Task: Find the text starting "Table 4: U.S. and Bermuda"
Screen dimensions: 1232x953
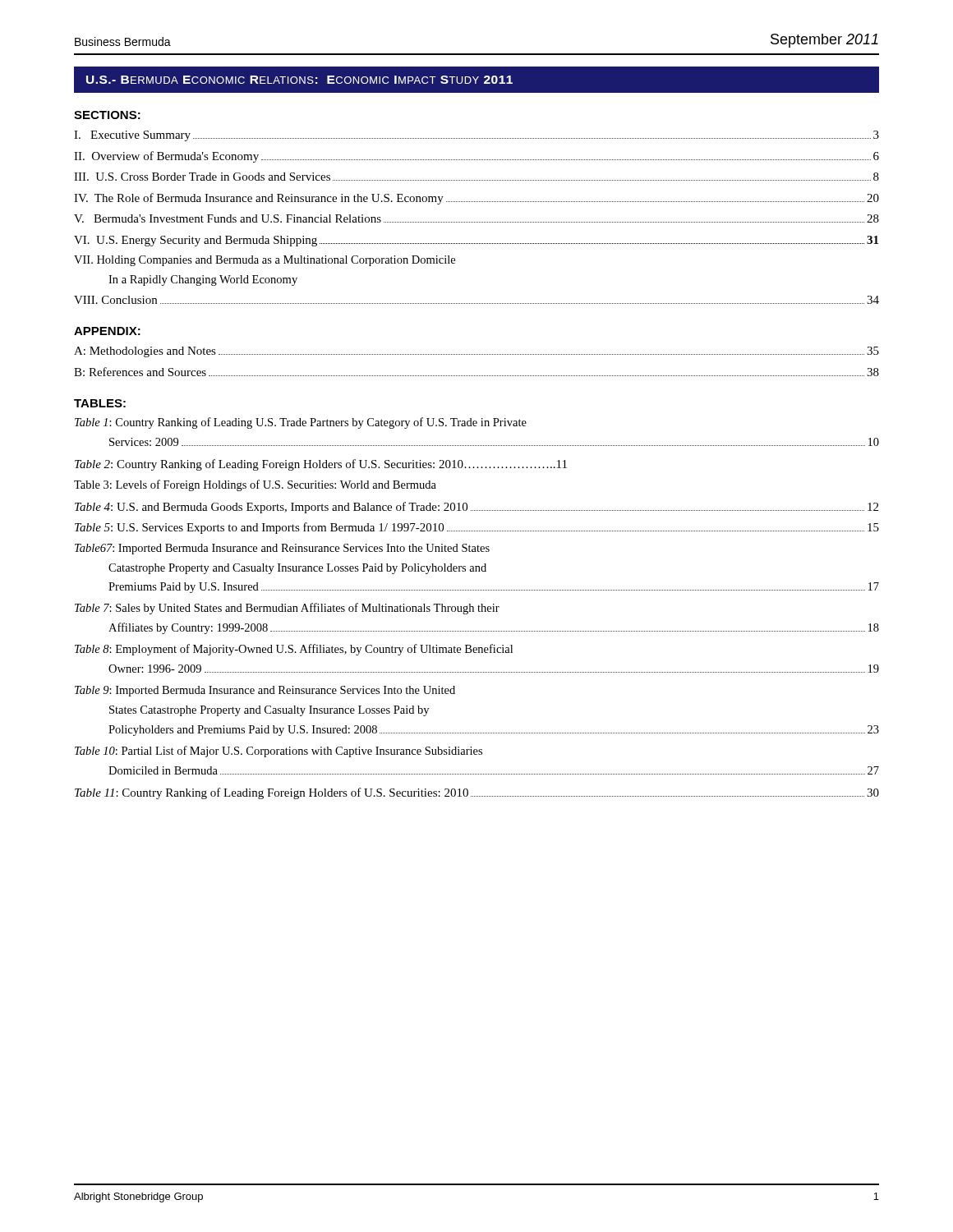Action: click(476, 507)
